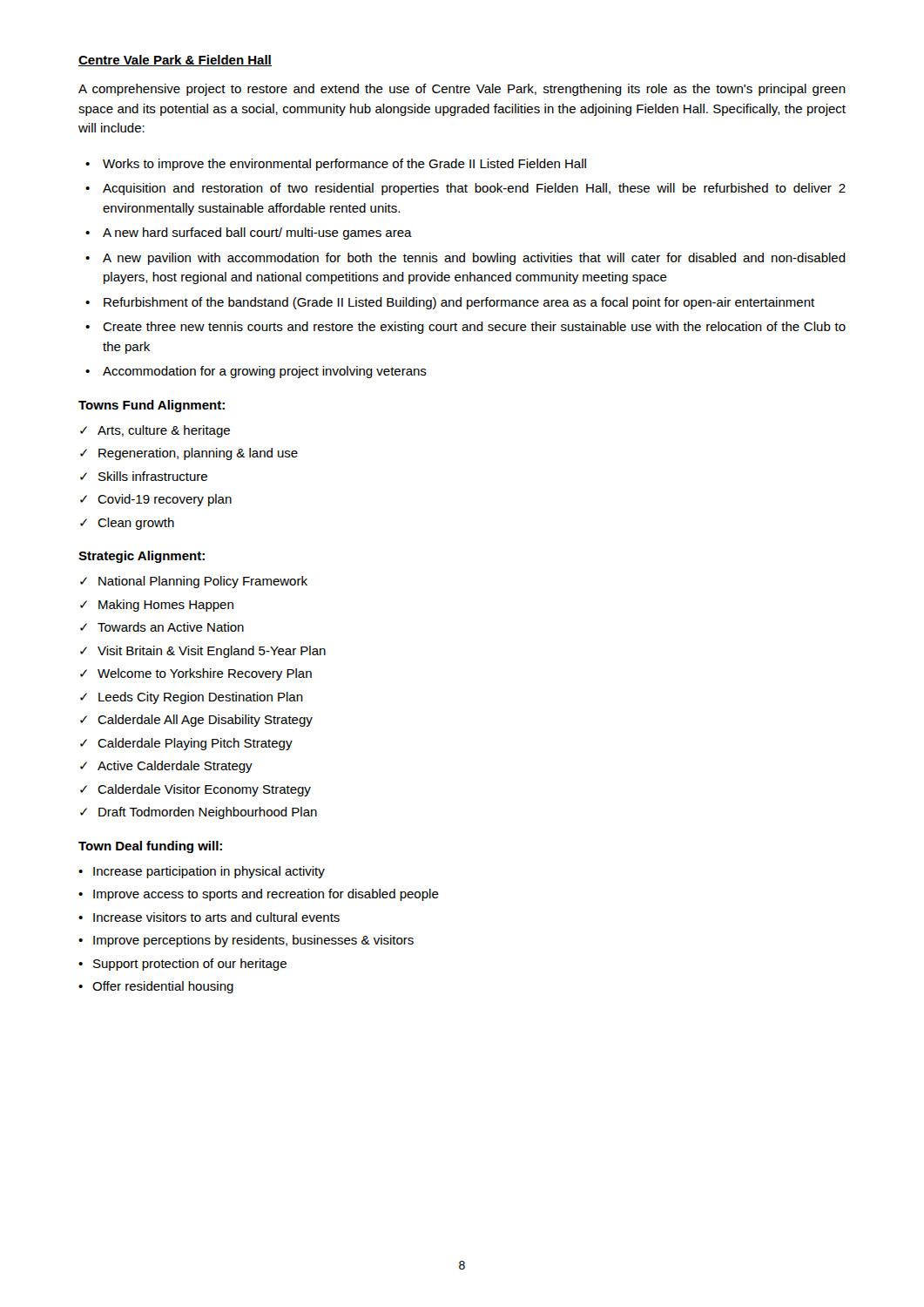This screenshot has height=1307, width=924.
Task: Find the list item that says "A new pavilion with accommodation for both"
Action: click(474, 267)
